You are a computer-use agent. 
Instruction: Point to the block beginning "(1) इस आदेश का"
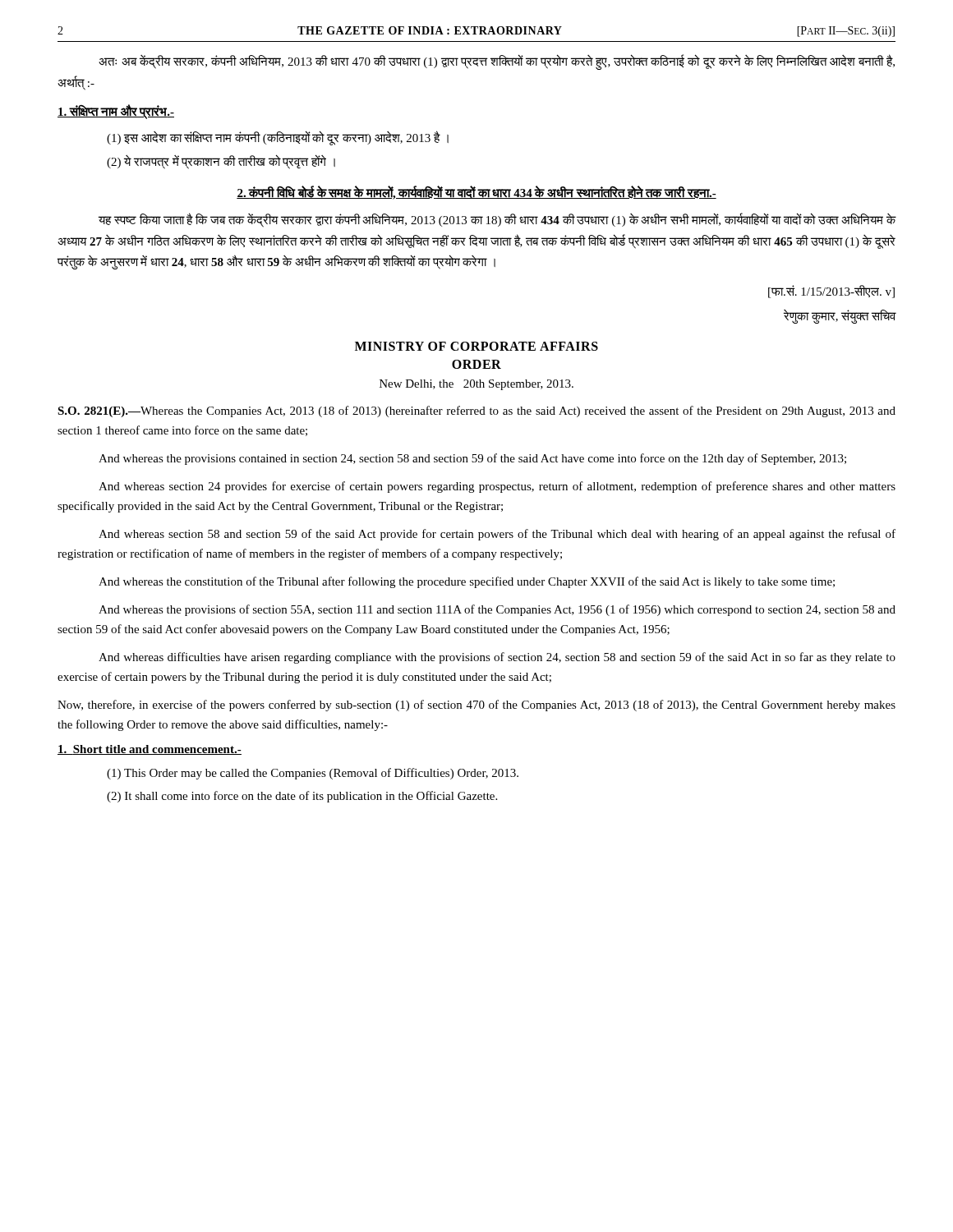(279, 138)
